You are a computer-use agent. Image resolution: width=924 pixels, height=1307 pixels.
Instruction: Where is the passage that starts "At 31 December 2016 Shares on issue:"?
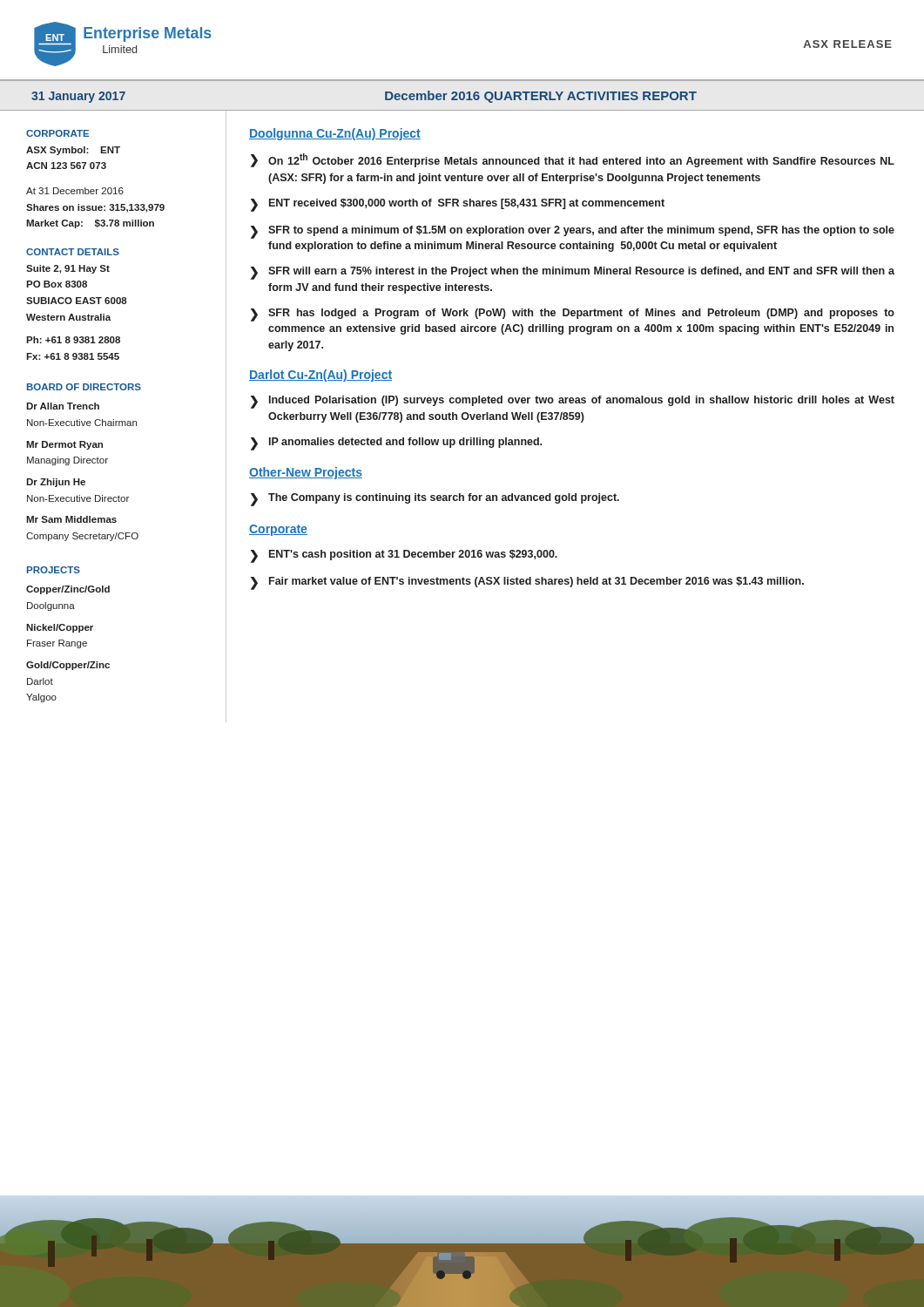[120, 207]
